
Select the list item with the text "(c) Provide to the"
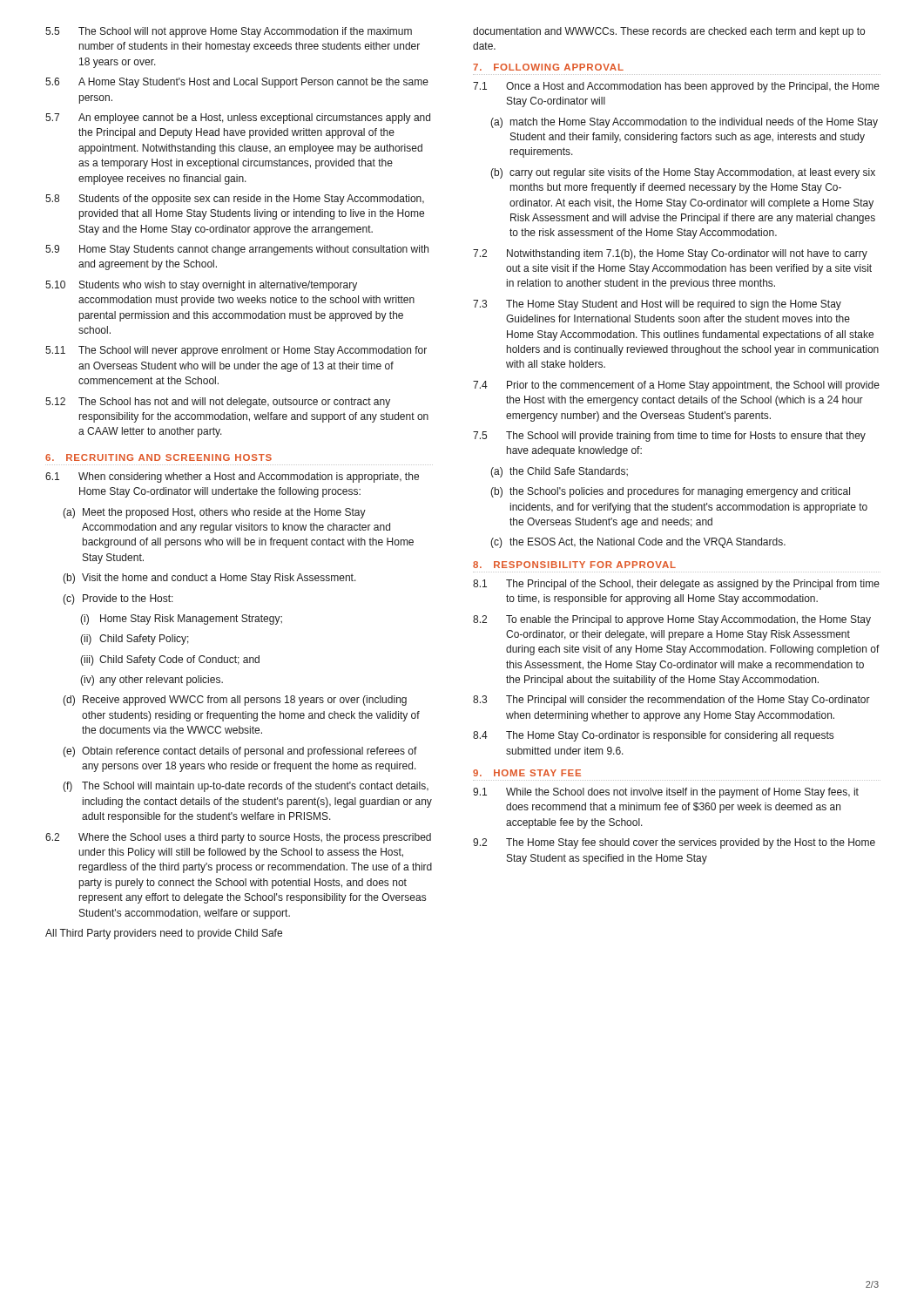[118, 599]
